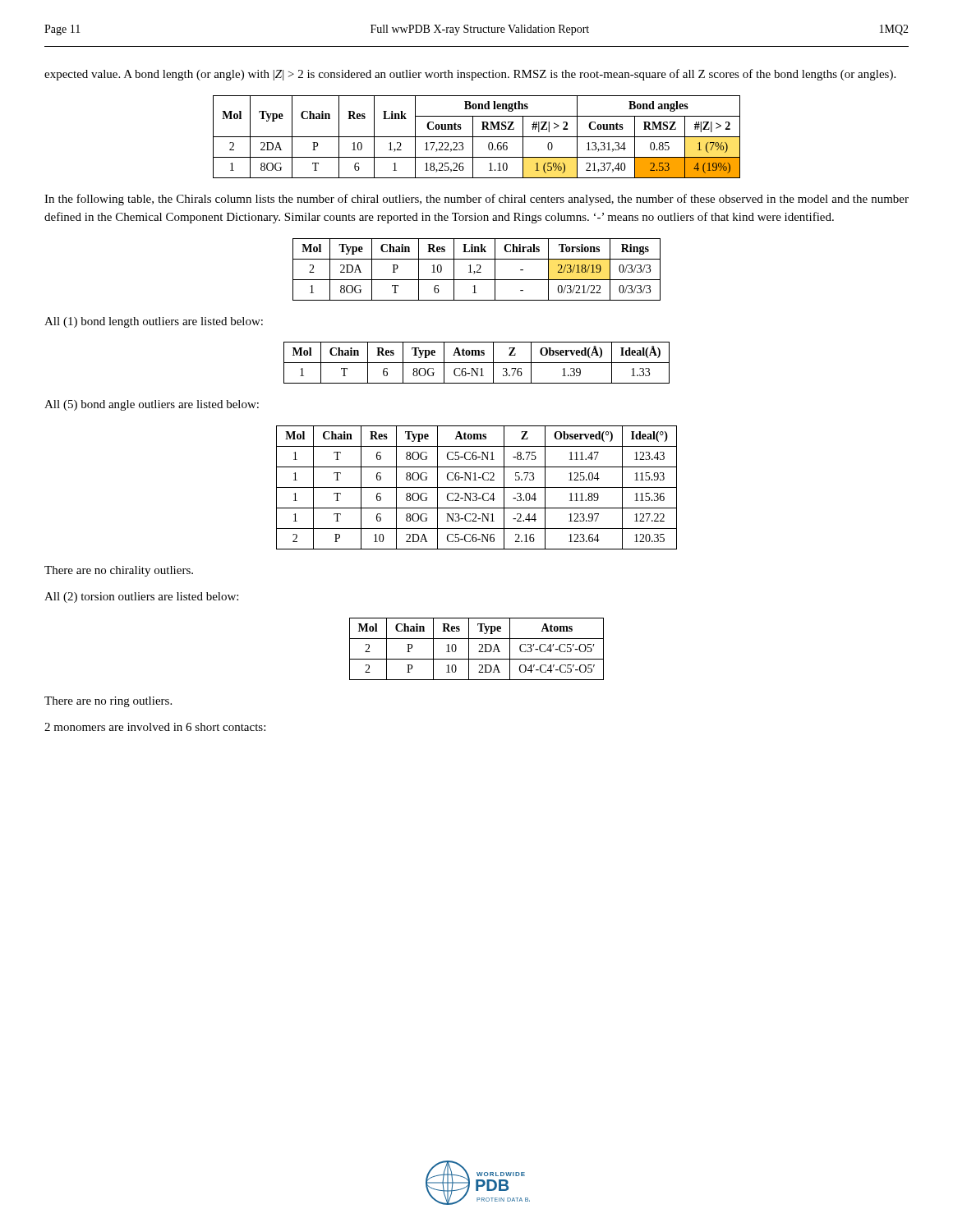Click on the text block containing "All (2) torsion outliers are"

(142, 596)
